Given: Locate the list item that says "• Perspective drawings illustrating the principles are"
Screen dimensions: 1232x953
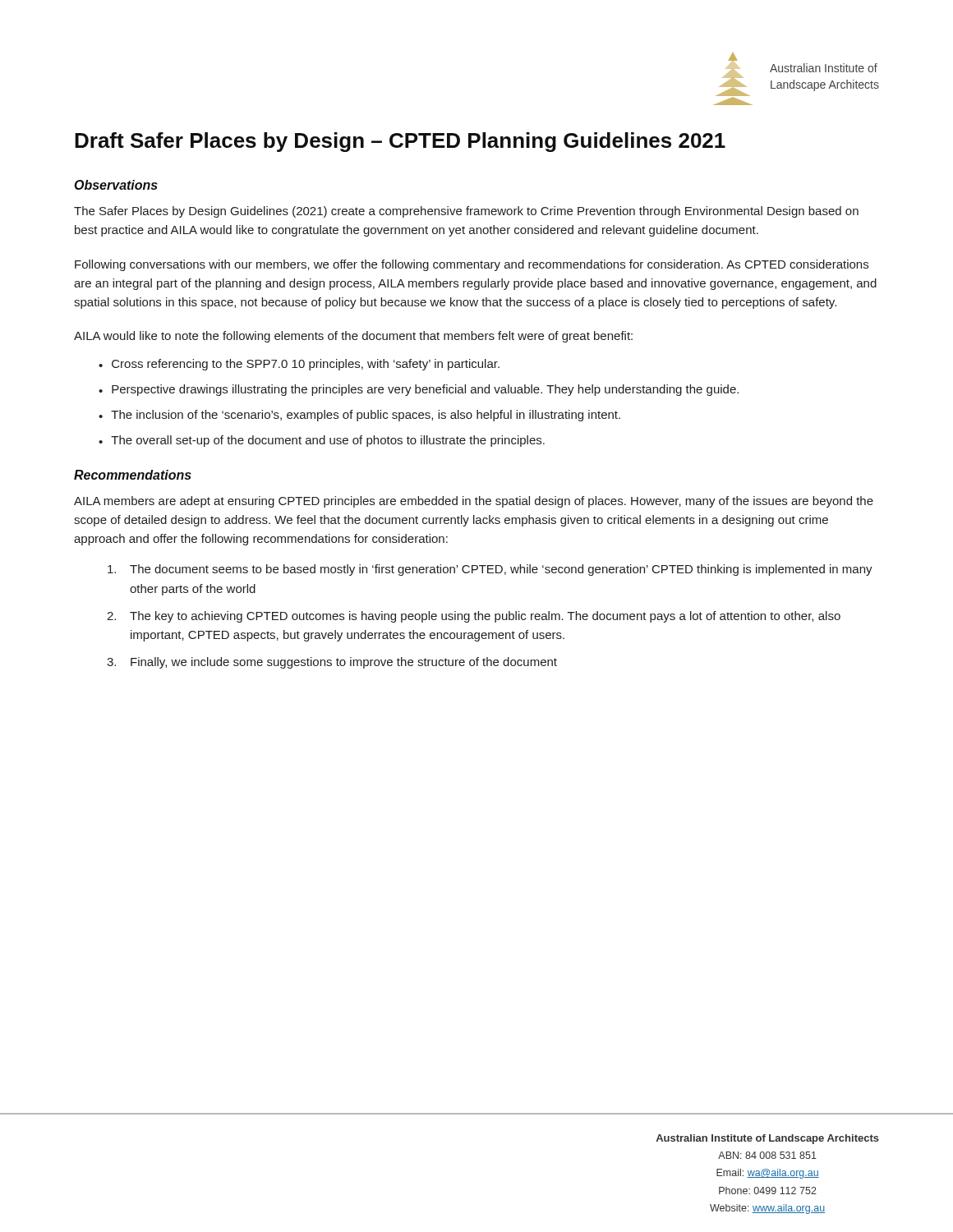Looking at the screenshot, I should tap(419, 390).
